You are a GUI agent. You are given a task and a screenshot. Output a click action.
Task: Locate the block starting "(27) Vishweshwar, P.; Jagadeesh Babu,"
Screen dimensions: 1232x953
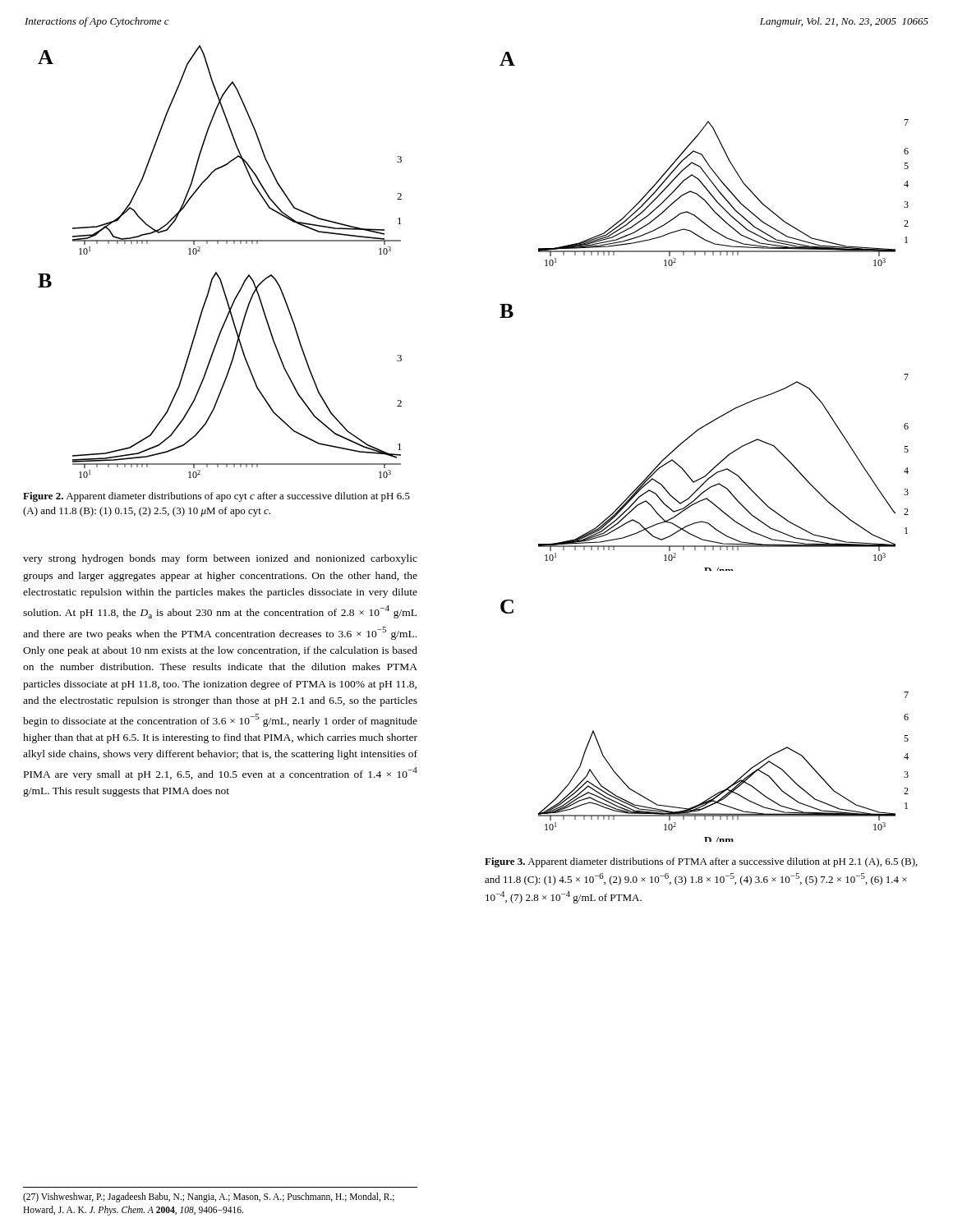coord(209,1203)
